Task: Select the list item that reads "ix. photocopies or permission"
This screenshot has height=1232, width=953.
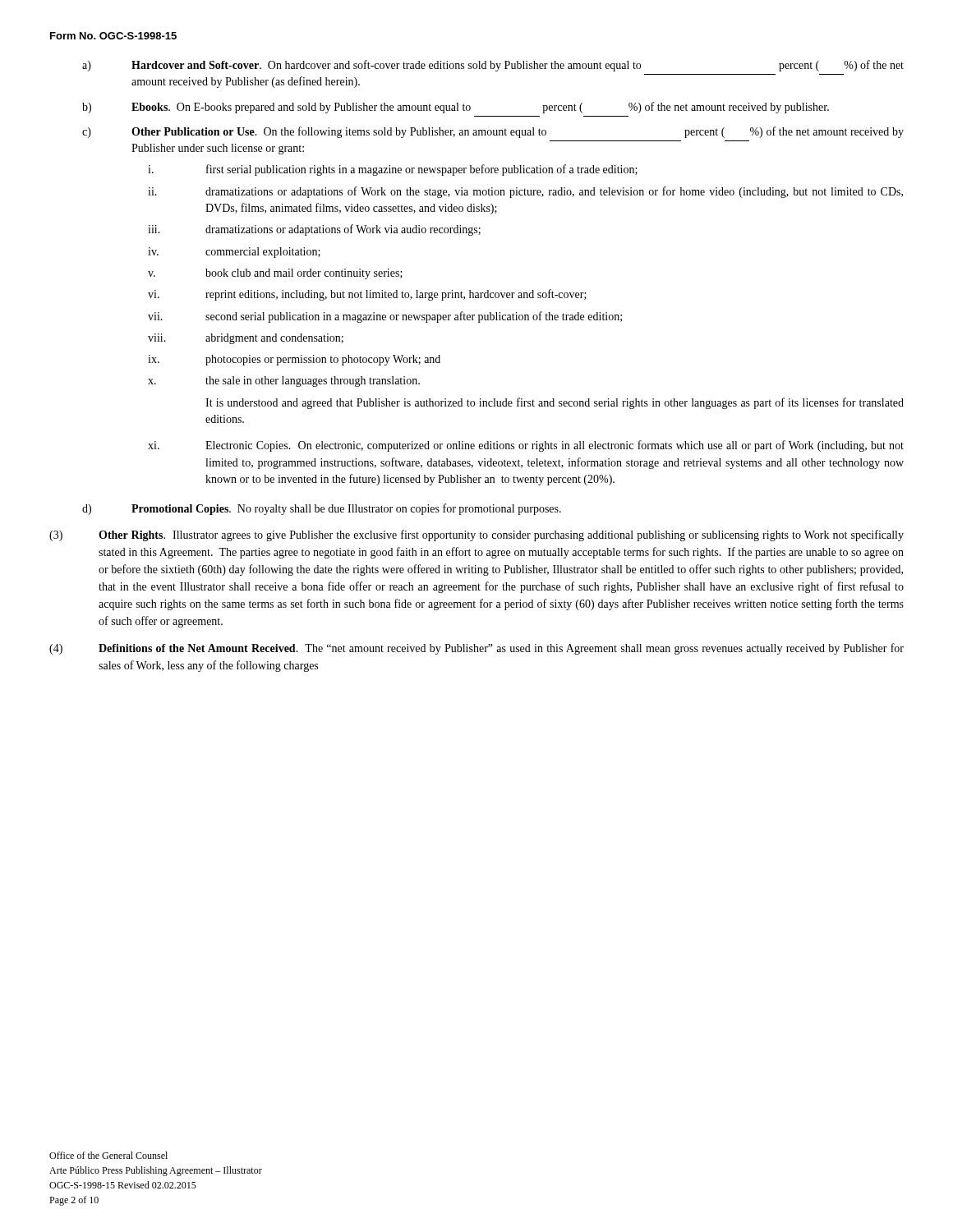Action: tap(294, 360)
